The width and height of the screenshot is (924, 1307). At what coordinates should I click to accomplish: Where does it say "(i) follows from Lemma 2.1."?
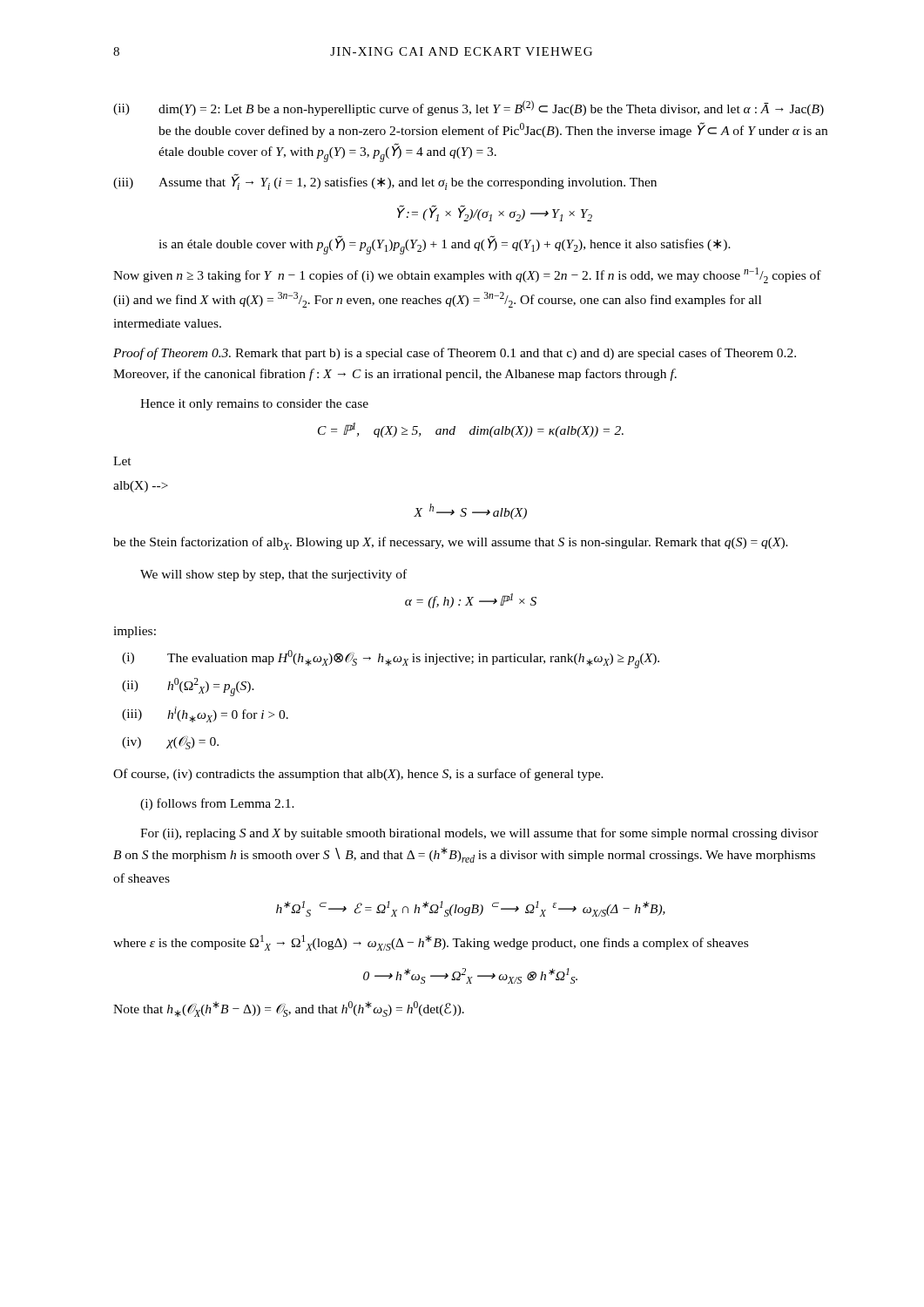pos(217,803)
